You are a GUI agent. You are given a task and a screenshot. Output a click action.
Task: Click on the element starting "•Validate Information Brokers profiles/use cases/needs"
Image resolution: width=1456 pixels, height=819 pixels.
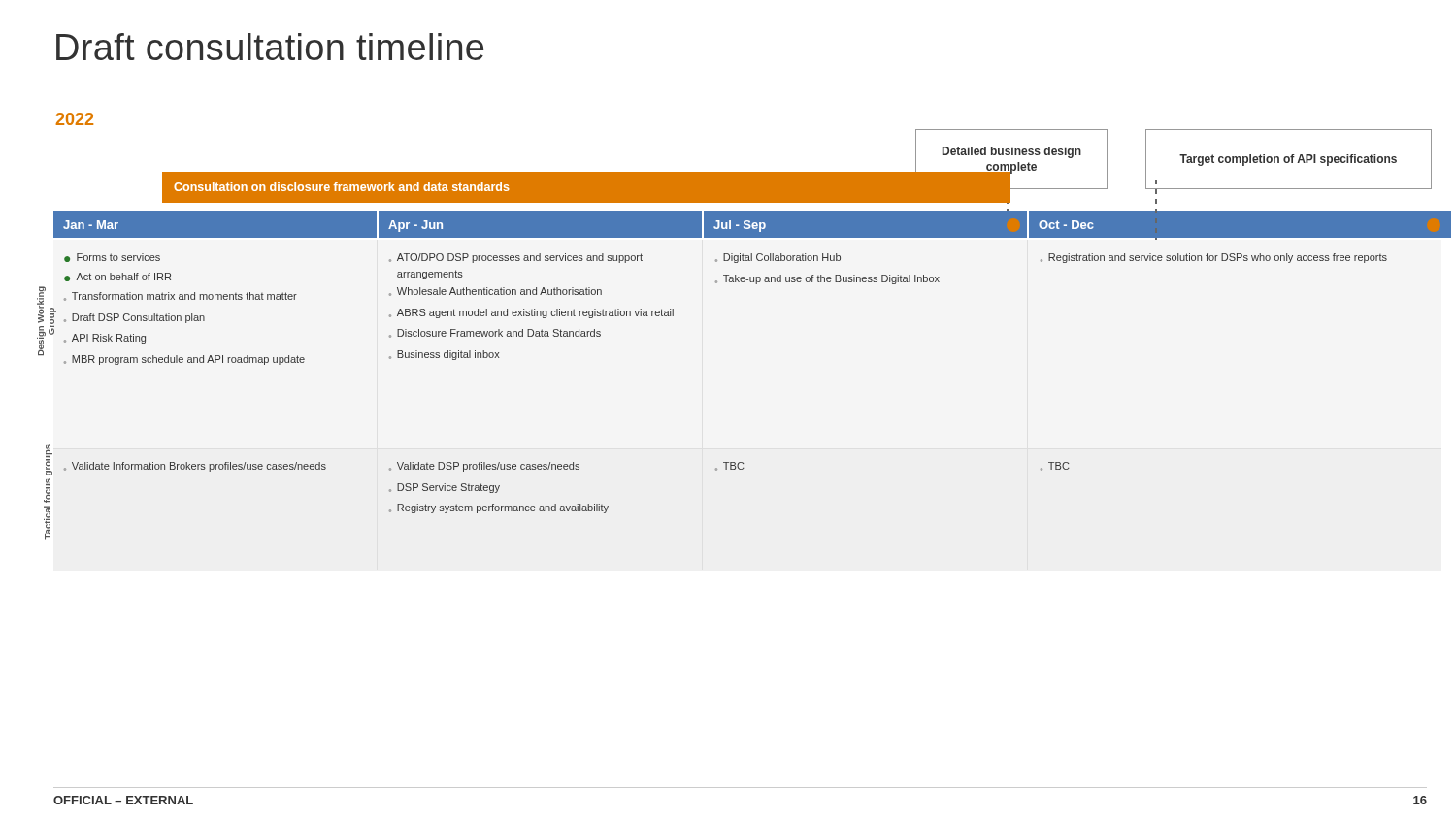(221, 467)
